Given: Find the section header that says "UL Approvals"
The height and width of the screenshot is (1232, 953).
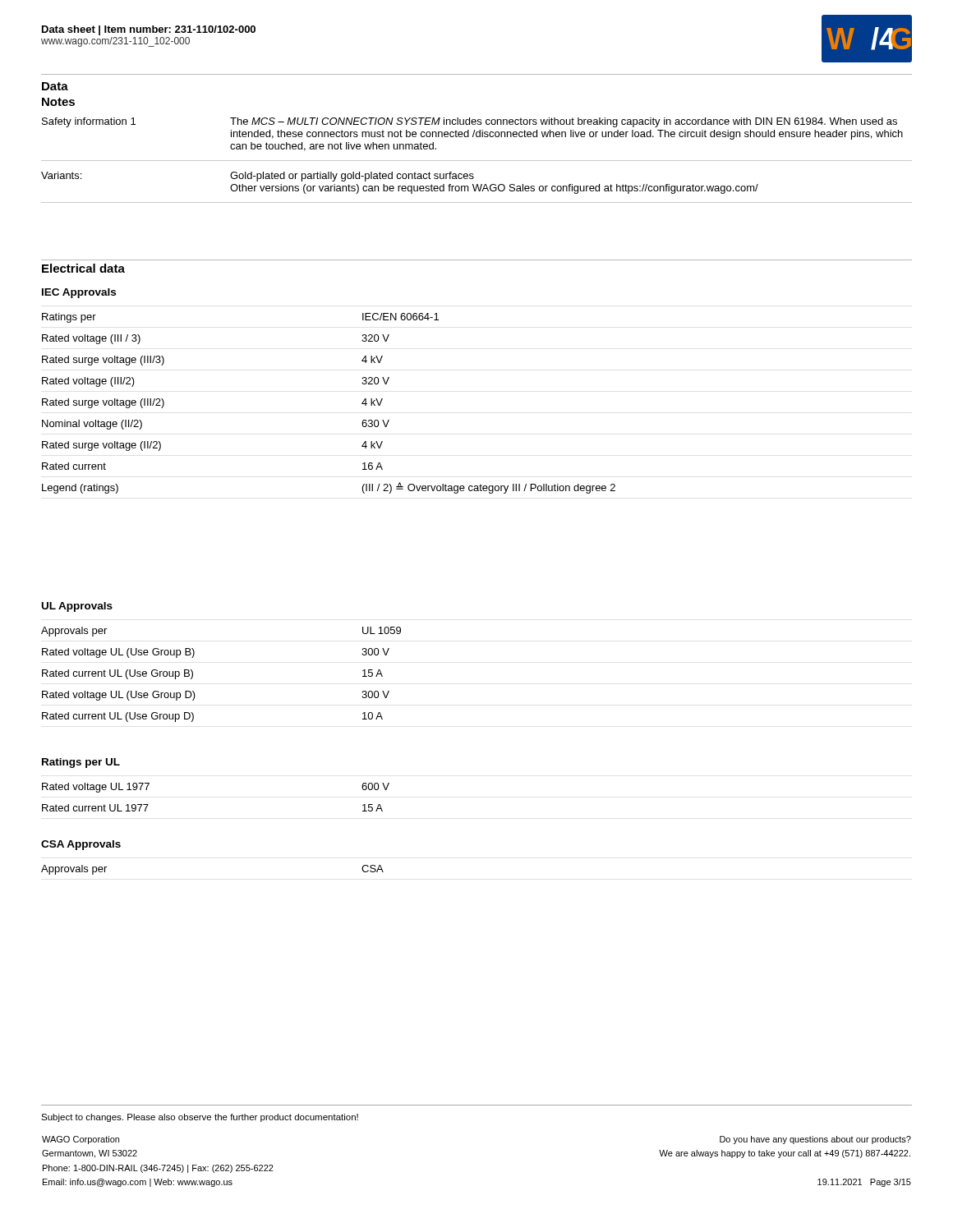Looking at the screenshot, I should (77, 606).
